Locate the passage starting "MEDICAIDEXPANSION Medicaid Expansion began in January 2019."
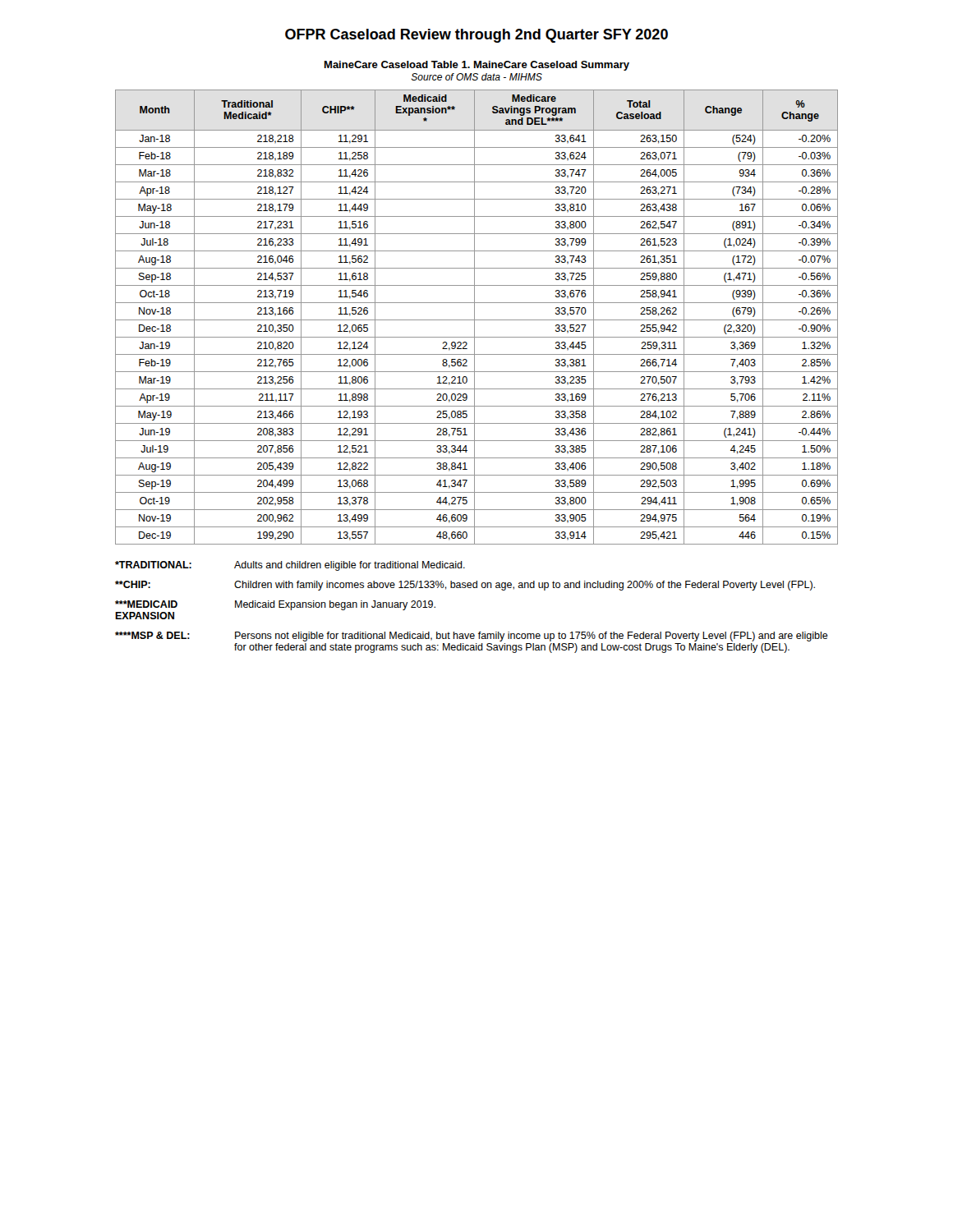The image size is (953, 1232). (275, 605)
